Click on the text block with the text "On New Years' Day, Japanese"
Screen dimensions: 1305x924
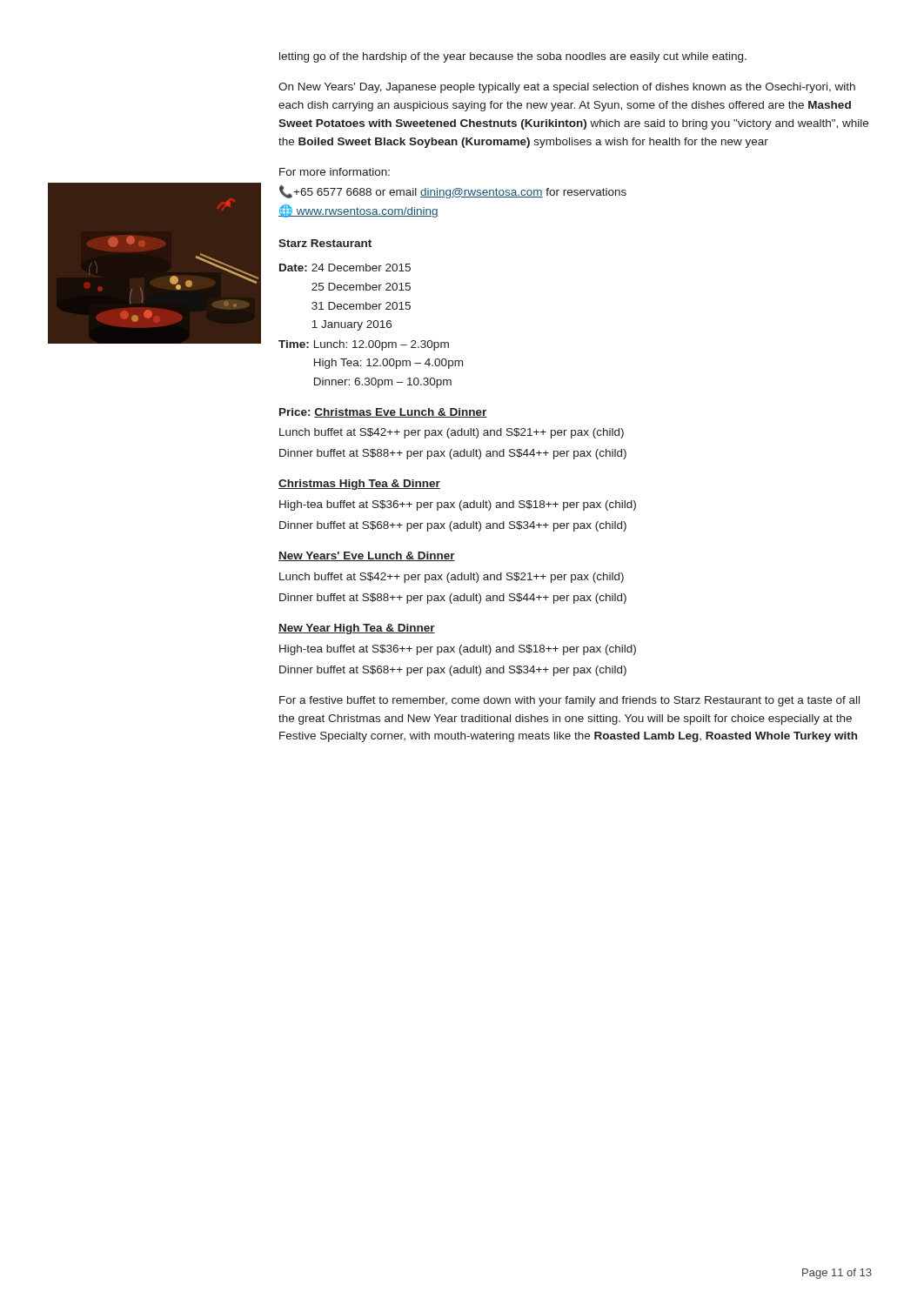pyautogui.click(x=579, y=115)
